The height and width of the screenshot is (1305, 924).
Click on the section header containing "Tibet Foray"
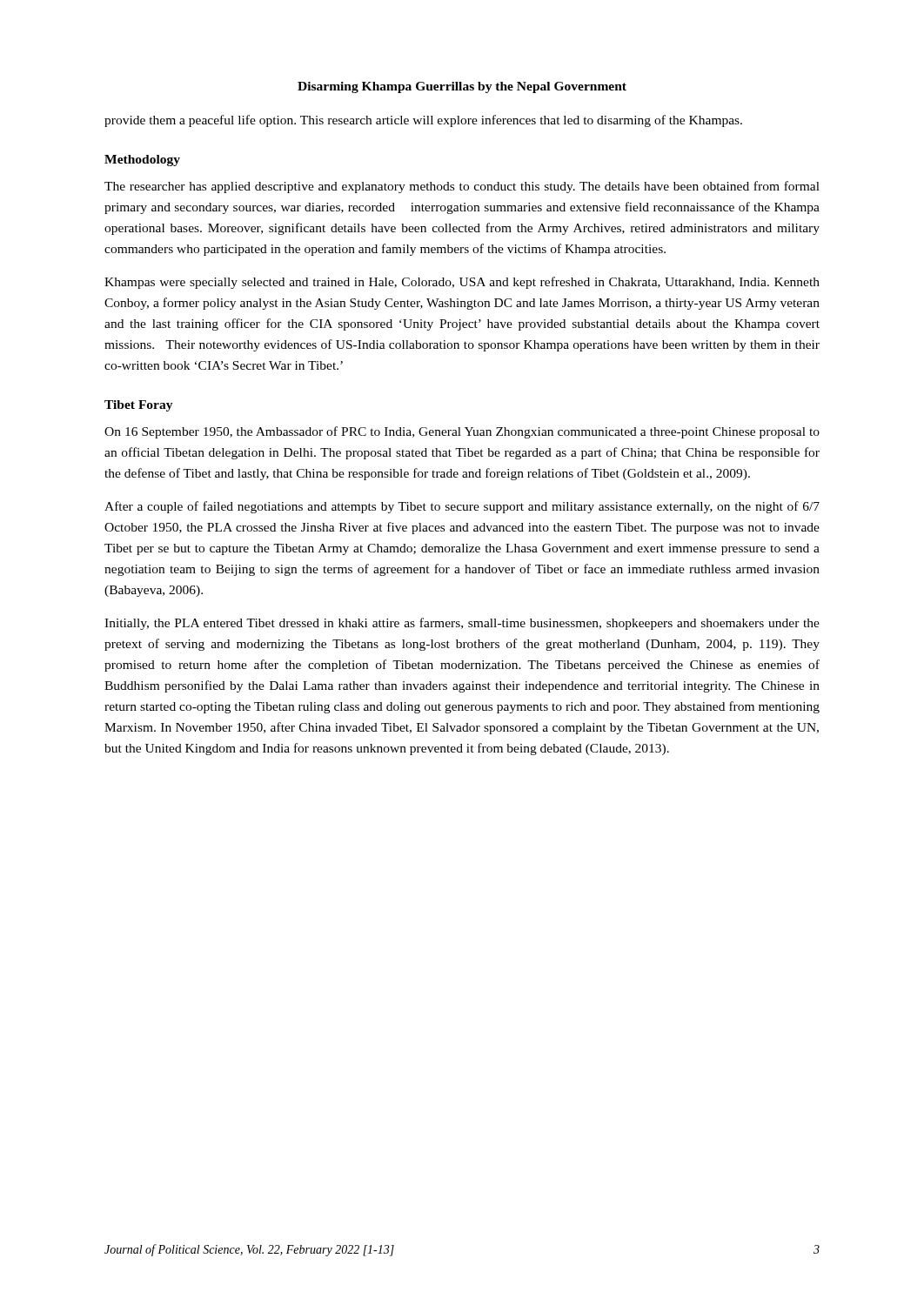tap(139, 404)
